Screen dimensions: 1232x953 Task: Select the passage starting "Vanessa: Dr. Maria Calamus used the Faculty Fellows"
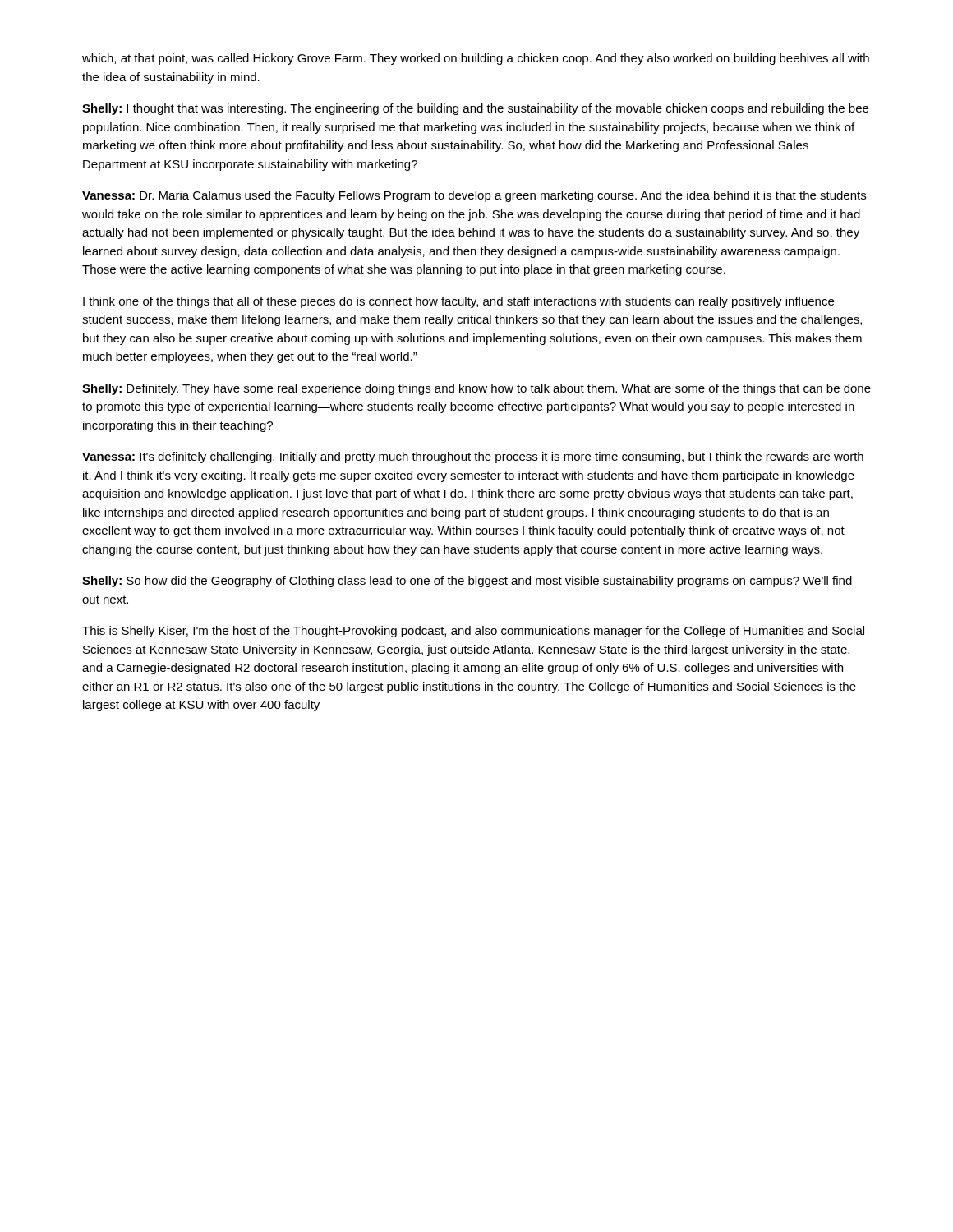(474, 232)
